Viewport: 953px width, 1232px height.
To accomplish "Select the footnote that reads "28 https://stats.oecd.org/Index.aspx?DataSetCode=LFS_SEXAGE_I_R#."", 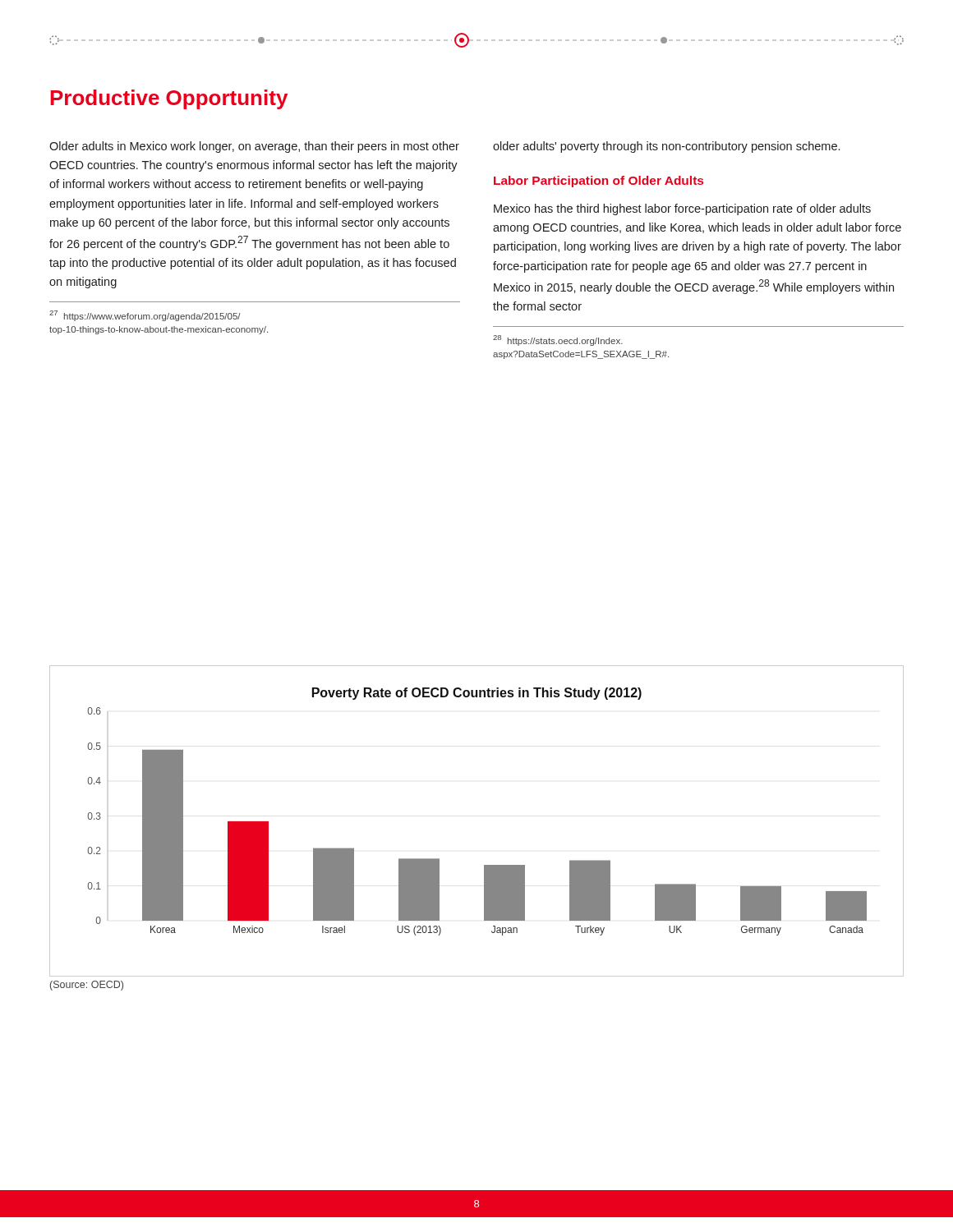I will 581,346.
